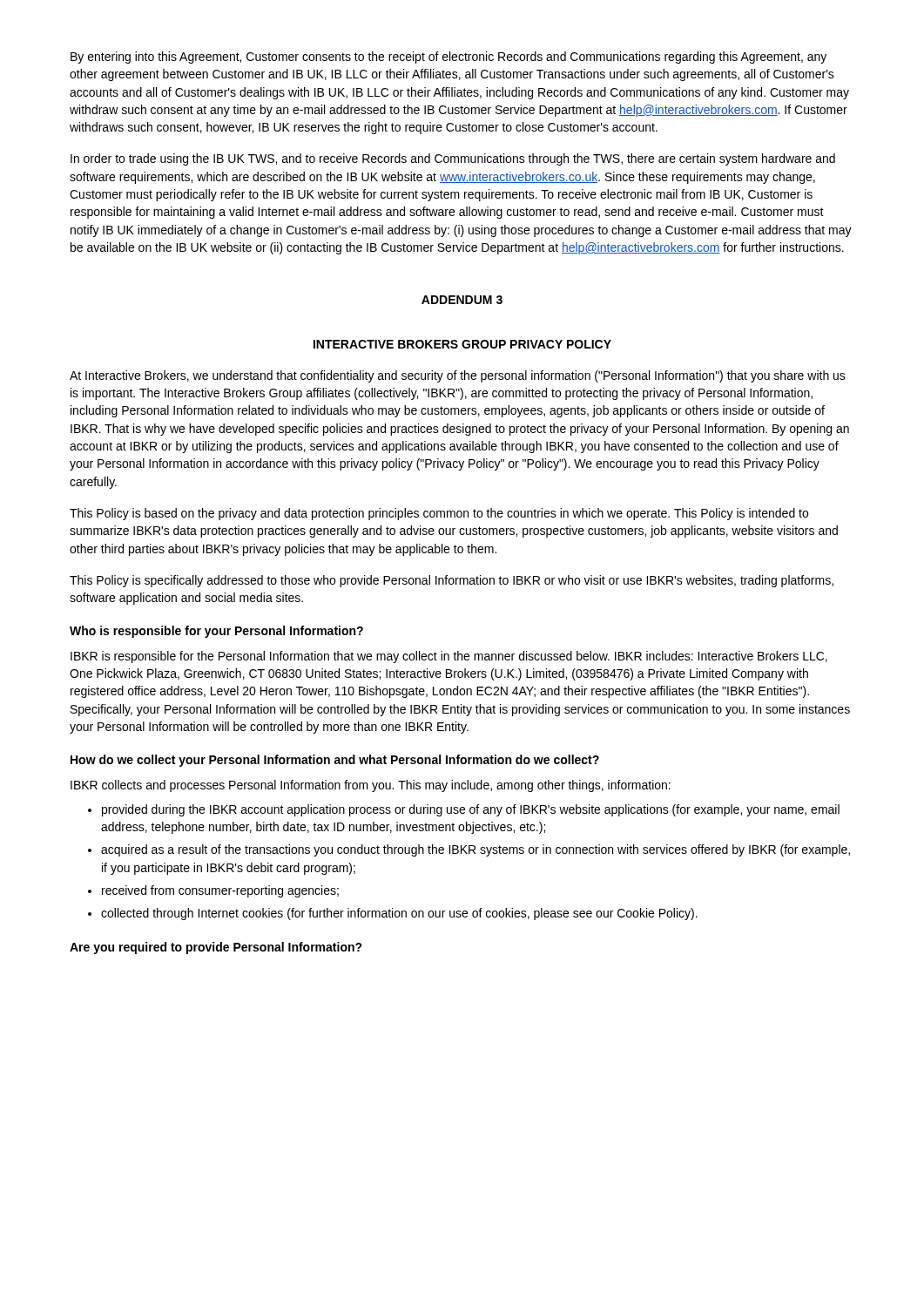Screen dimensions: 1307x924
Task: Locate the text block starting "By entering into this"
Action: (459, 92)
